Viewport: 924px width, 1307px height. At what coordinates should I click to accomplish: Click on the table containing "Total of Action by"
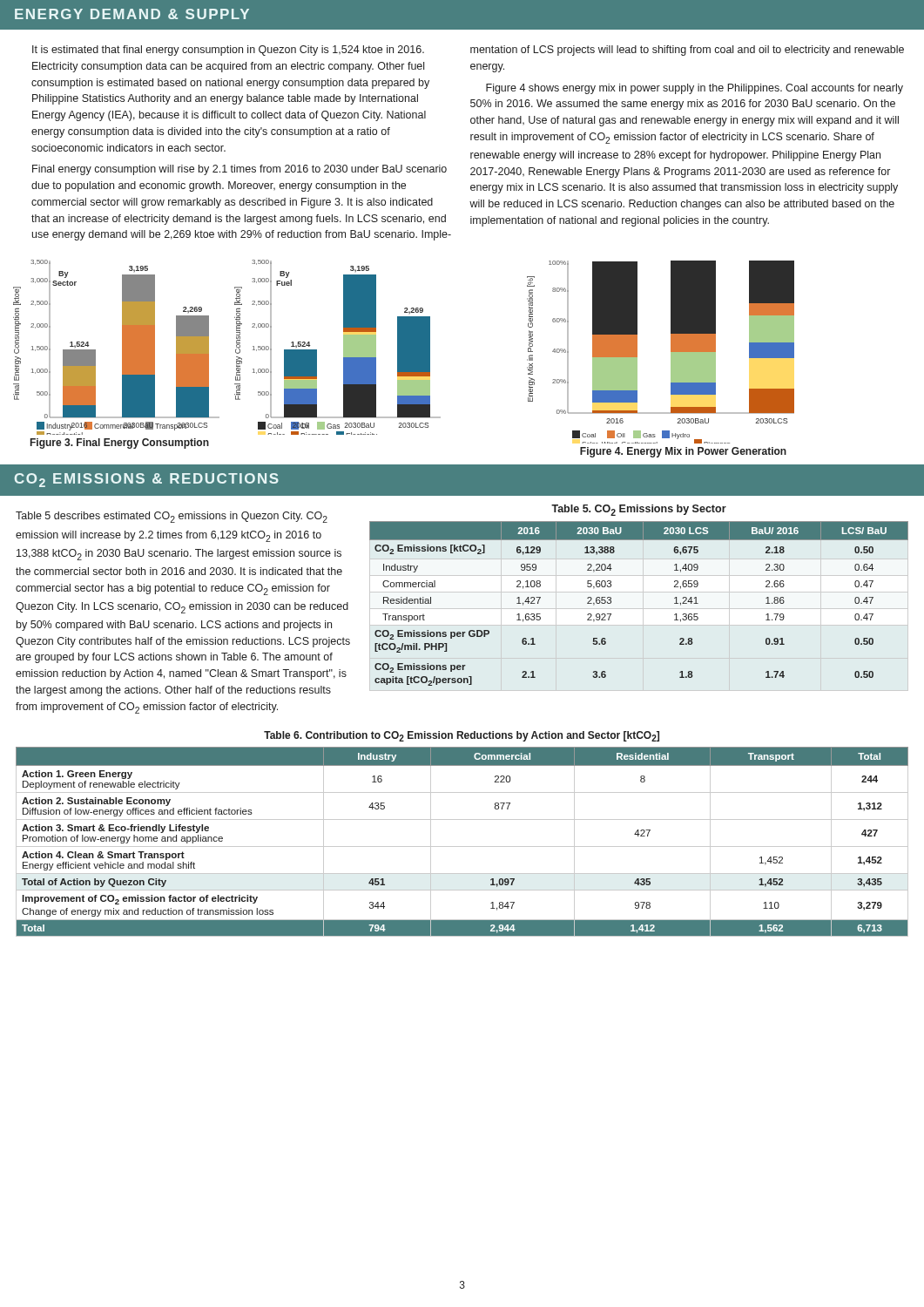click(462, 842)
